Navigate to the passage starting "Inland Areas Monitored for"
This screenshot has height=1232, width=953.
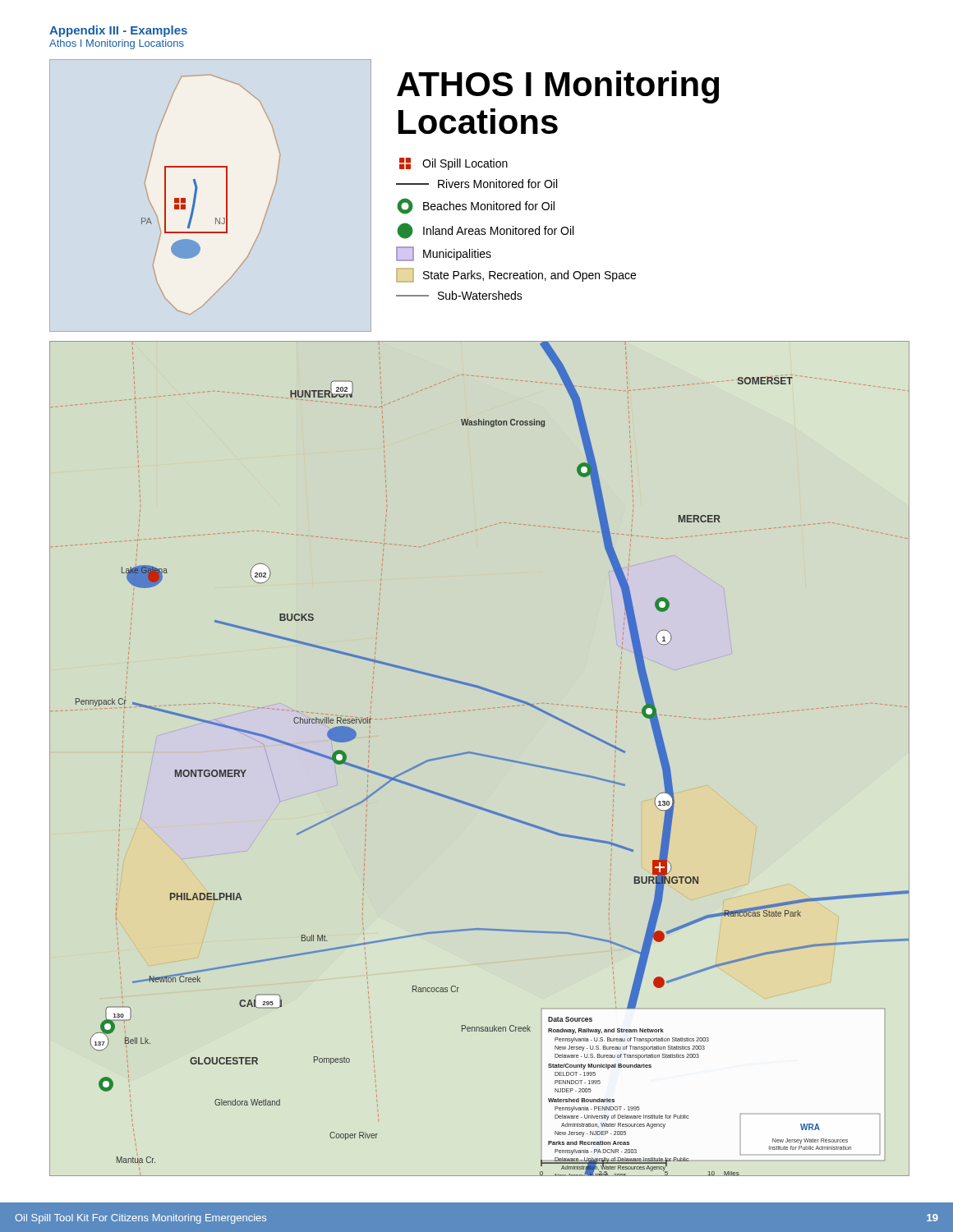click(x=485, y=231)
